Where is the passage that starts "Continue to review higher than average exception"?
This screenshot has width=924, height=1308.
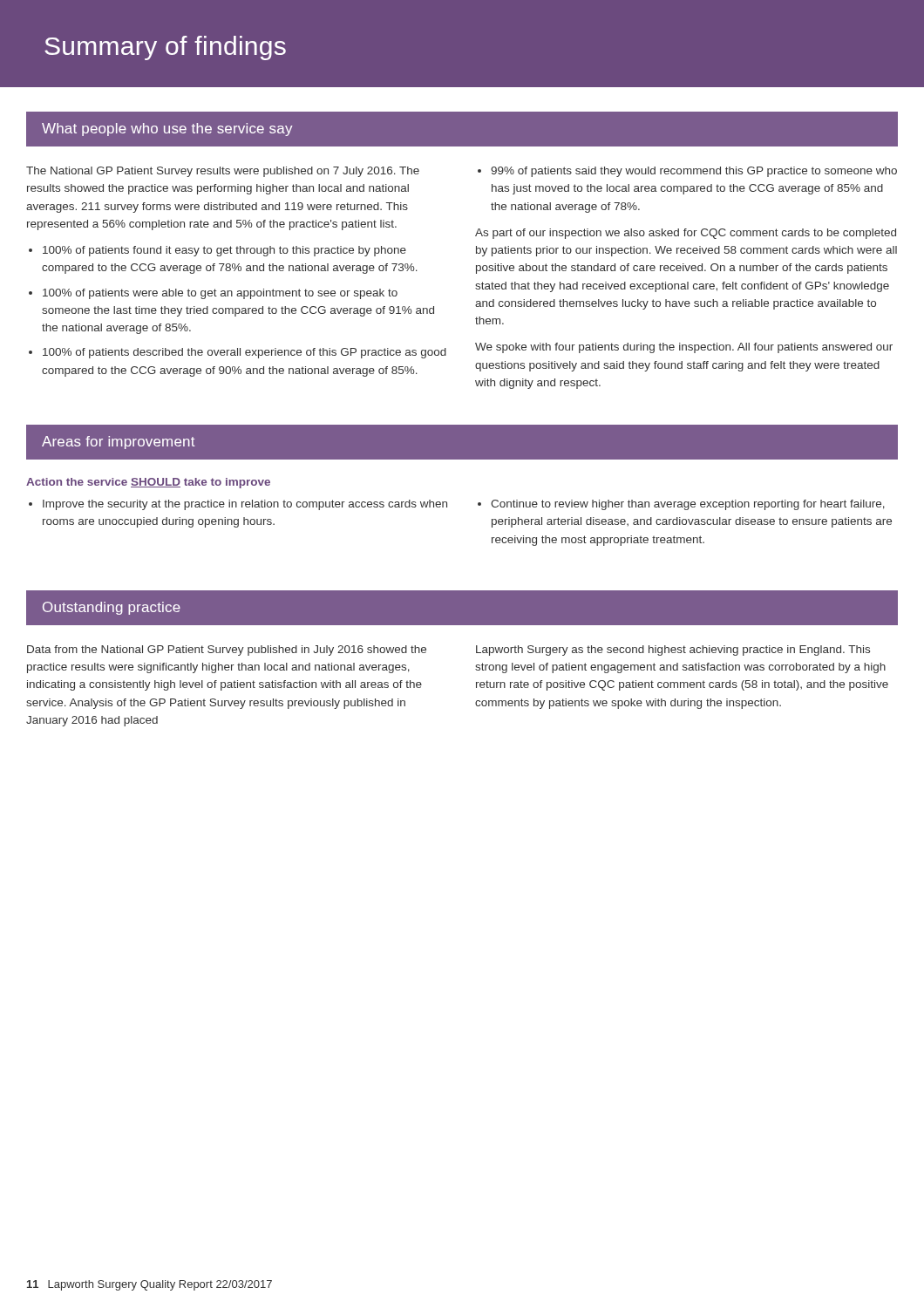[x=692, y=521]
